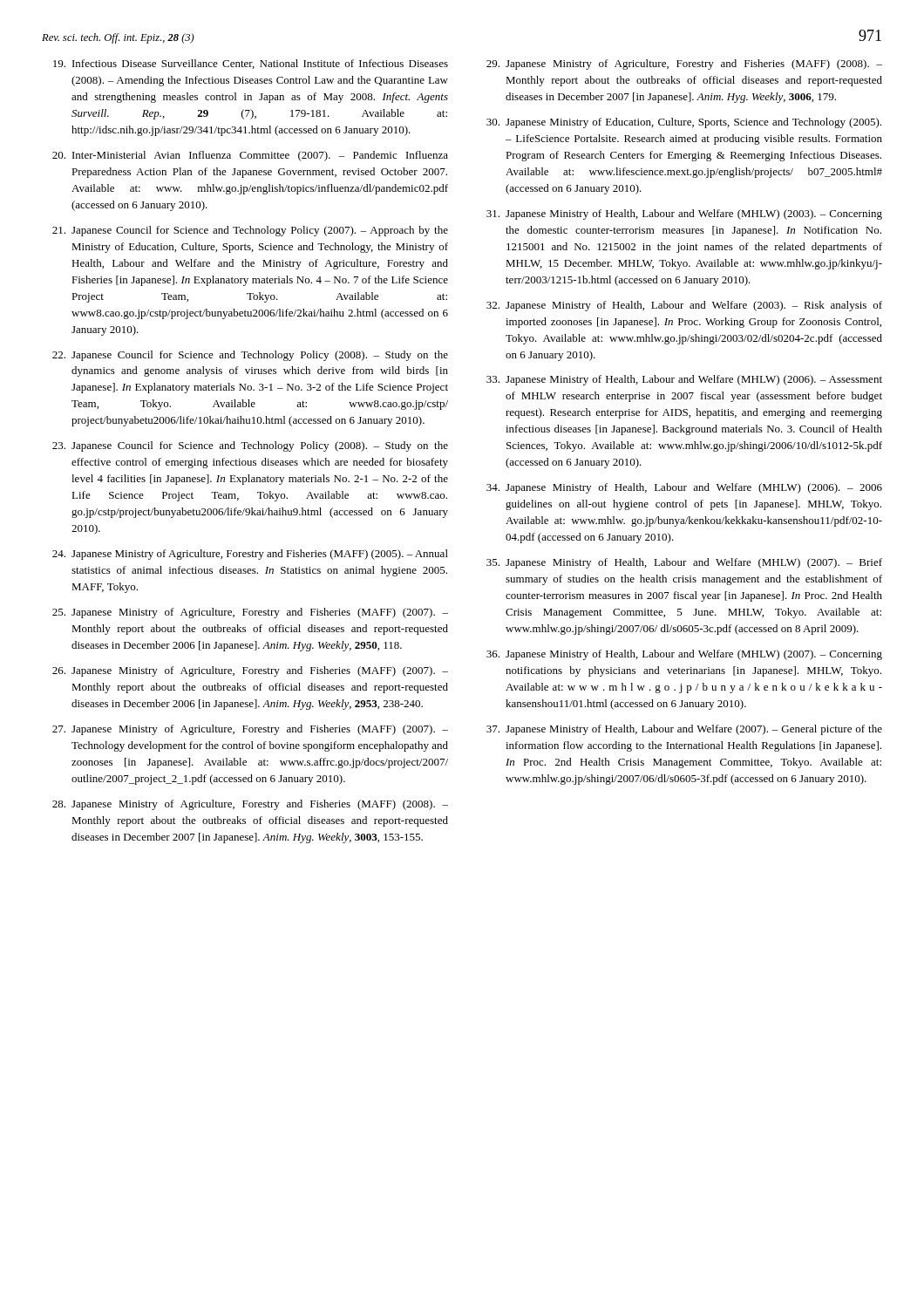
Task: Find the block on this page that starts "27. Japanese Ministry"
Action: pyautogui.click(x=245, y=754)
